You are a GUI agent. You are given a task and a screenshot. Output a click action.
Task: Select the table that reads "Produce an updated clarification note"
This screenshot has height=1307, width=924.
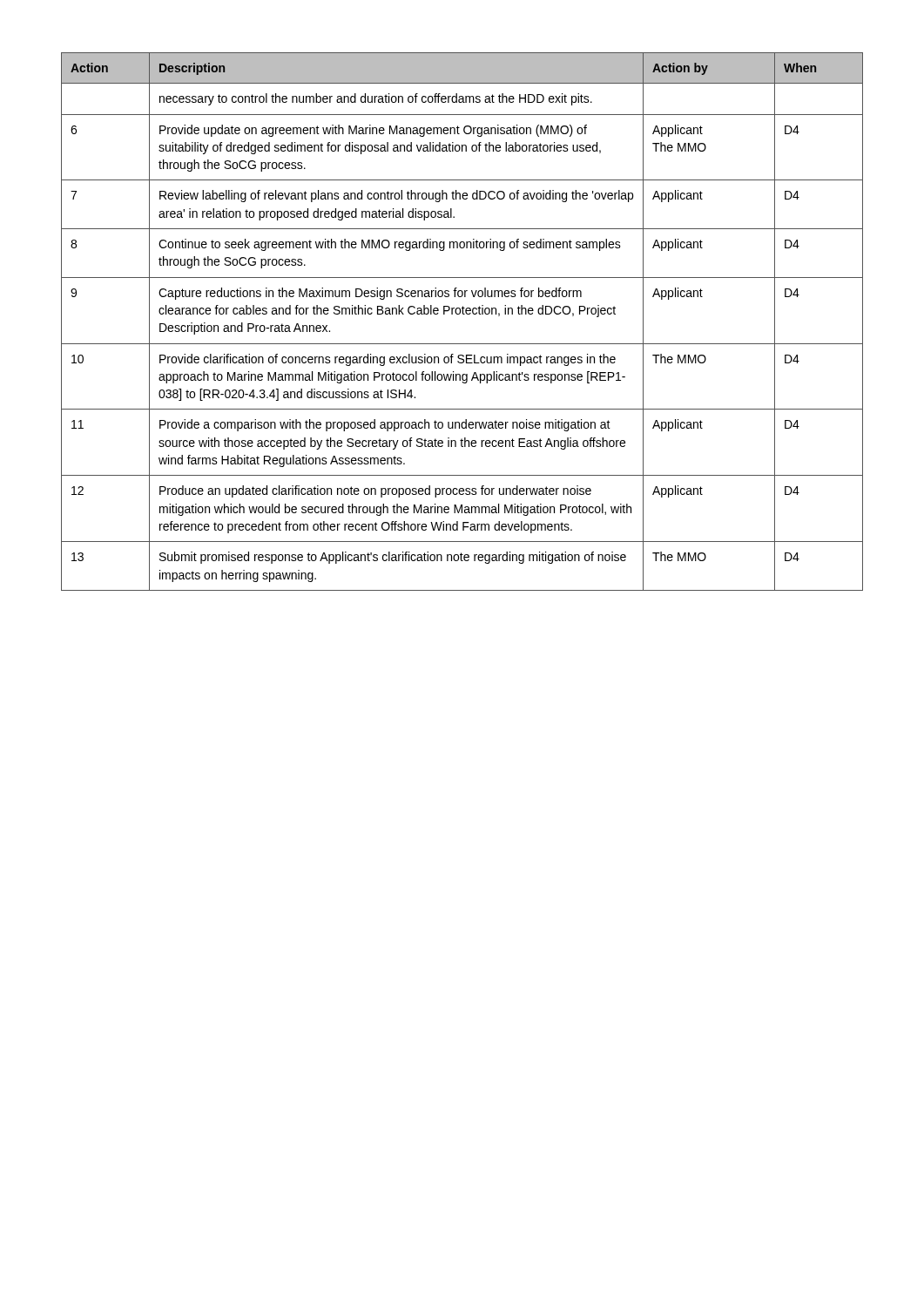pos(462,321)
